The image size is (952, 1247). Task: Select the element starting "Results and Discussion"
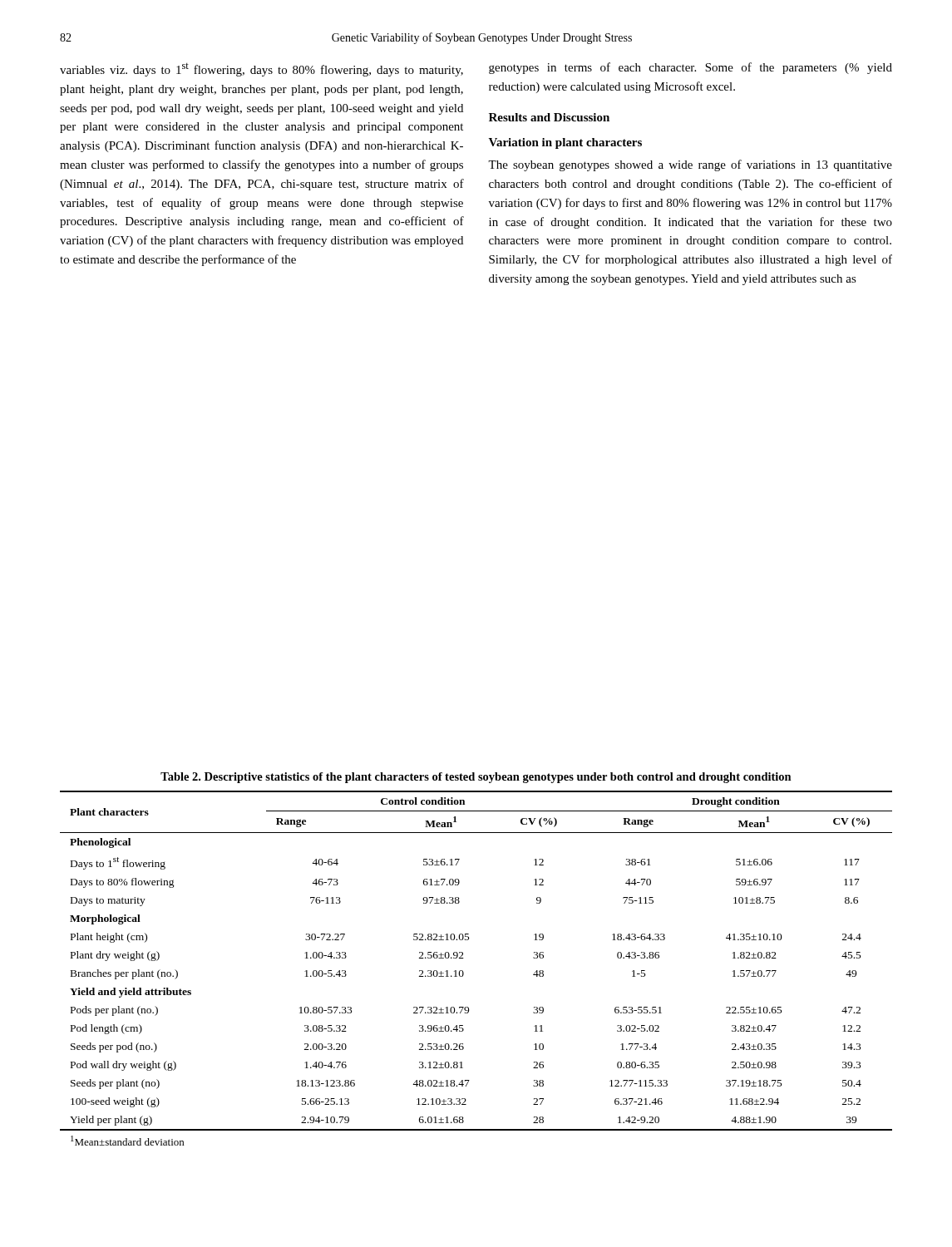pyautogui.click(x=549, y=117)
